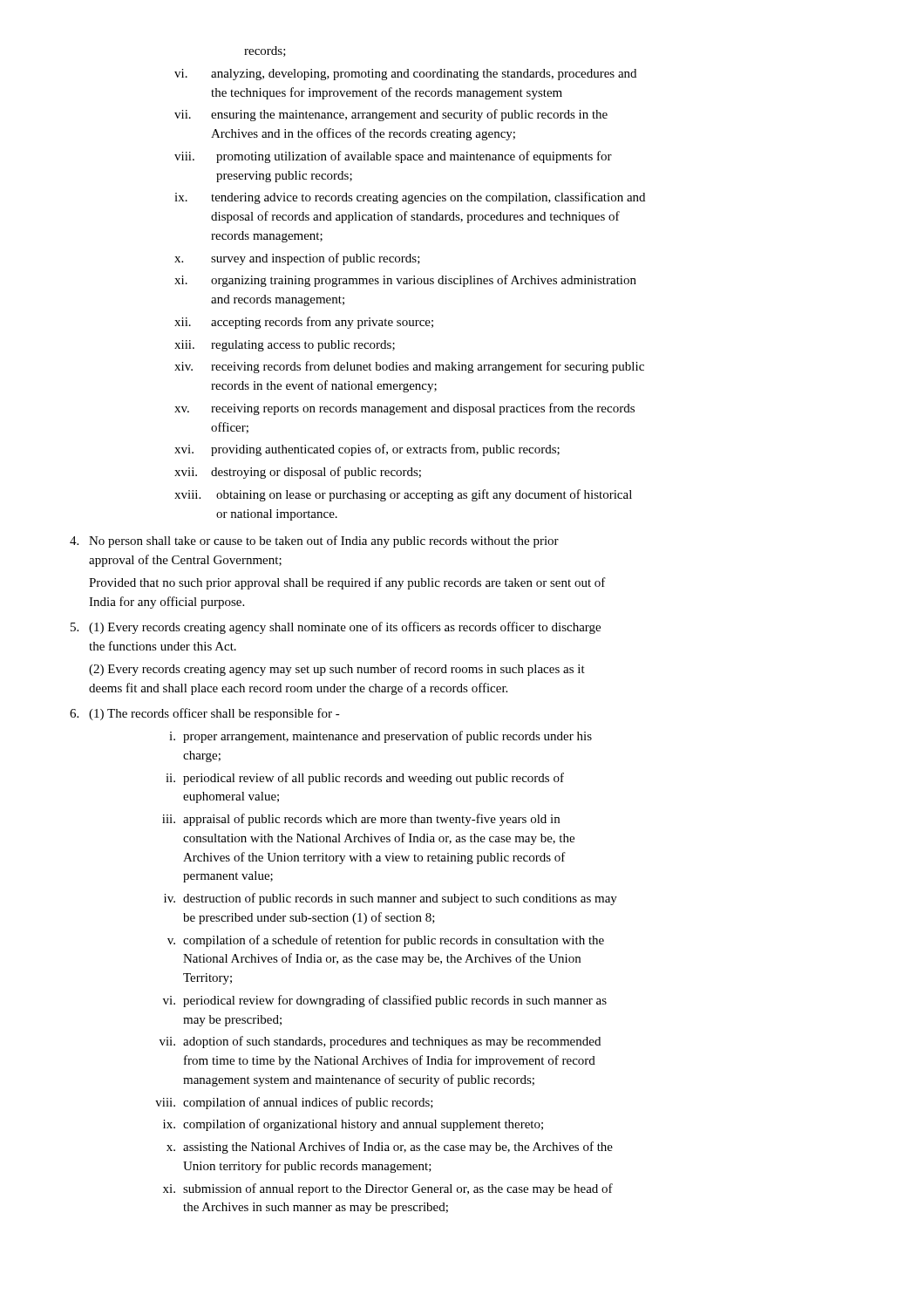The height and width of the screenshot is (1308, 924).
Task: Navigate to the block starting "x. assisting the National Archives of"
Action: 376,1157
